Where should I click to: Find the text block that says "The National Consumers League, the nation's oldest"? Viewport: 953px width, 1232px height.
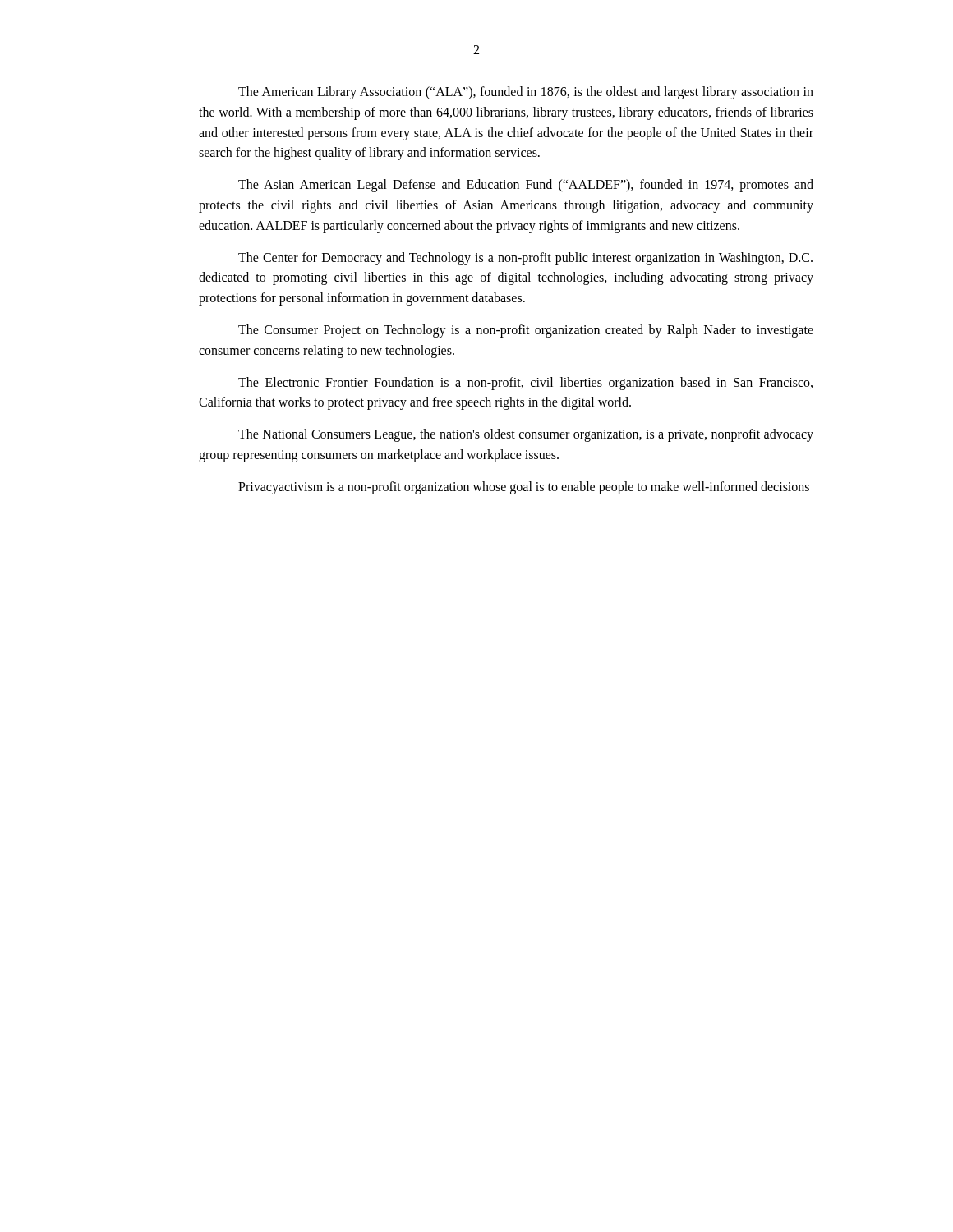click(x=506, y=444)
